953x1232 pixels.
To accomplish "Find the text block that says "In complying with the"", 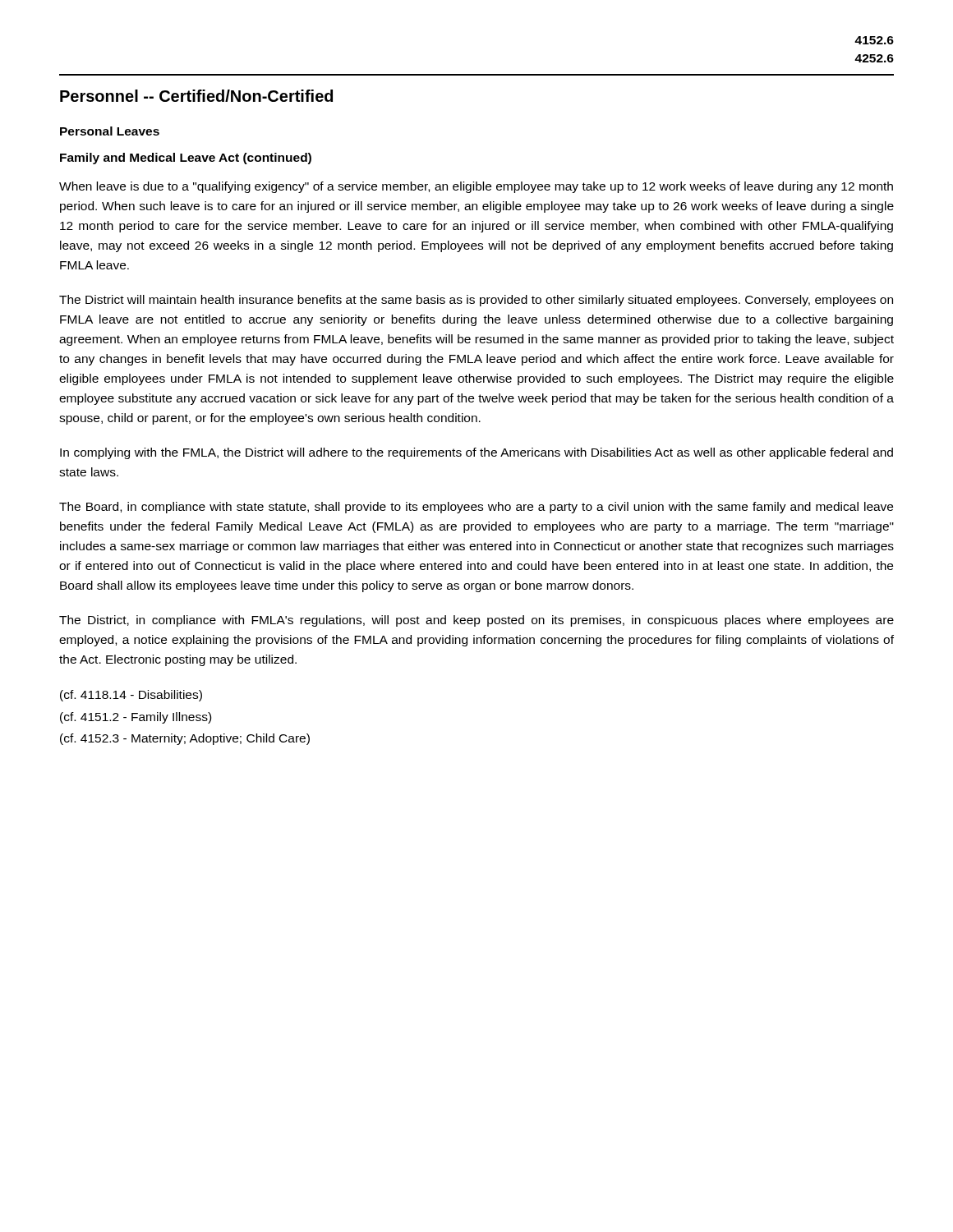I will coord(476,462).
